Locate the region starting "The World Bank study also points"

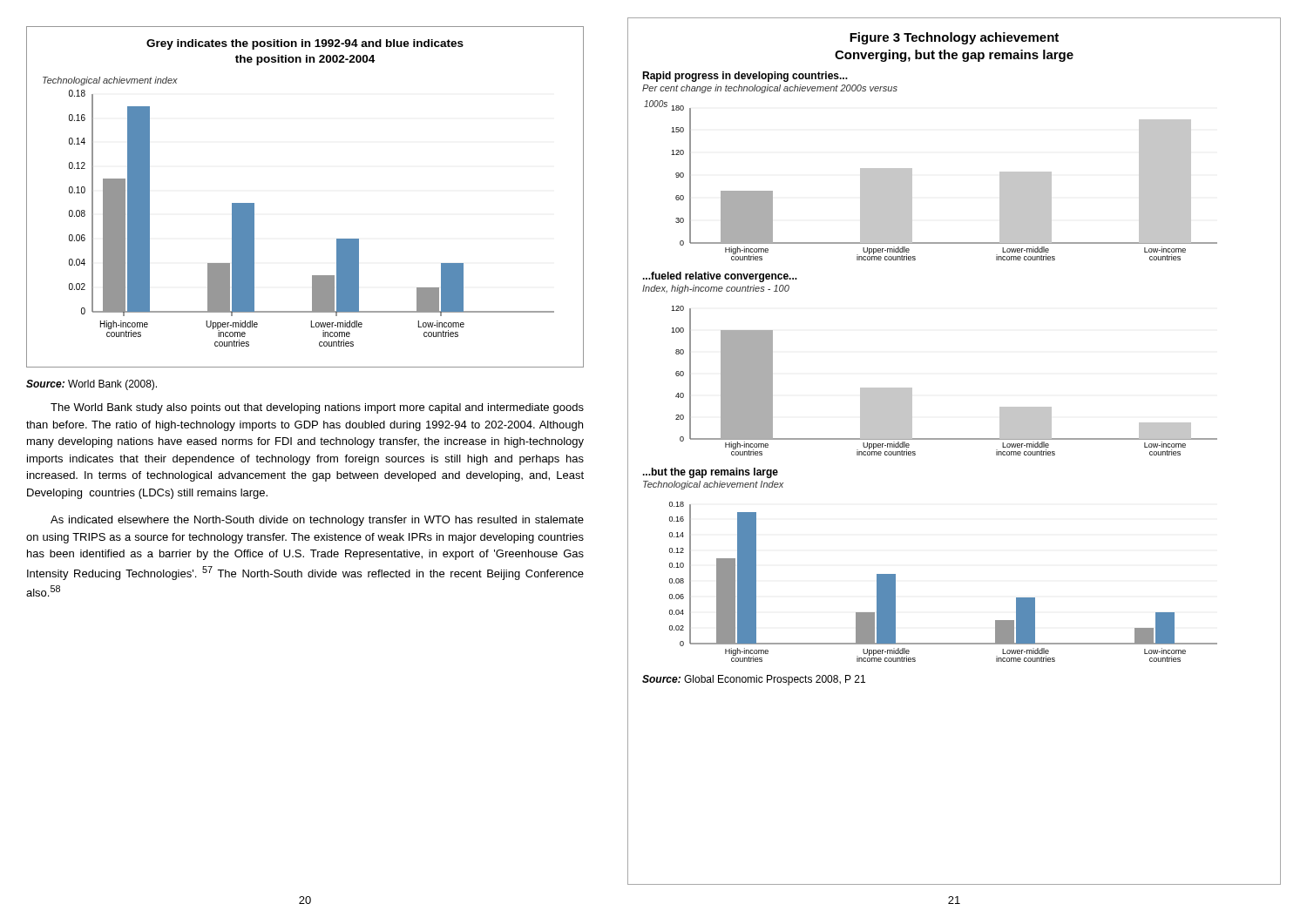pyautogui.click(x=305, y=450)
